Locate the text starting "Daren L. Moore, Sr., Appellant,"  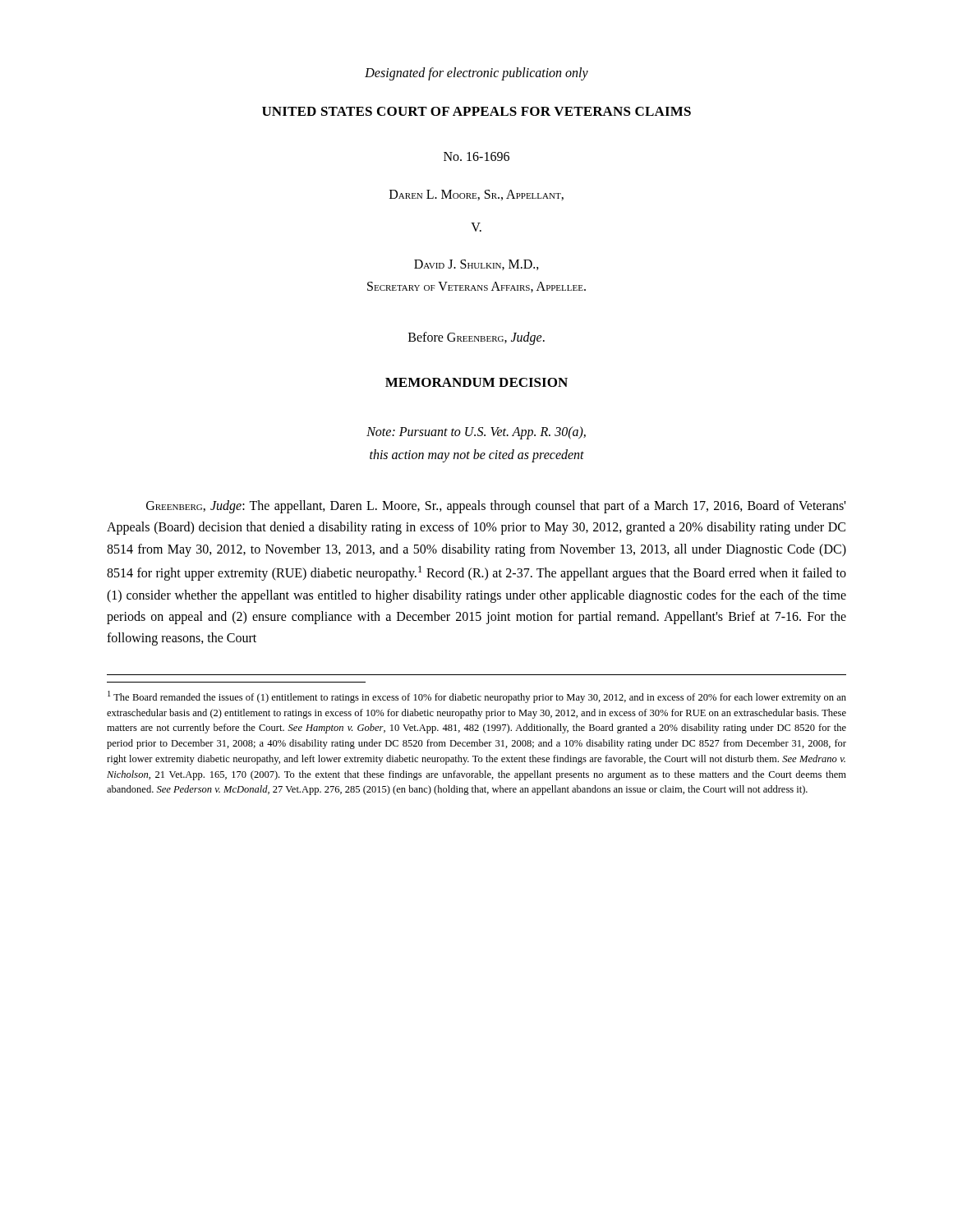coord(476,194)
